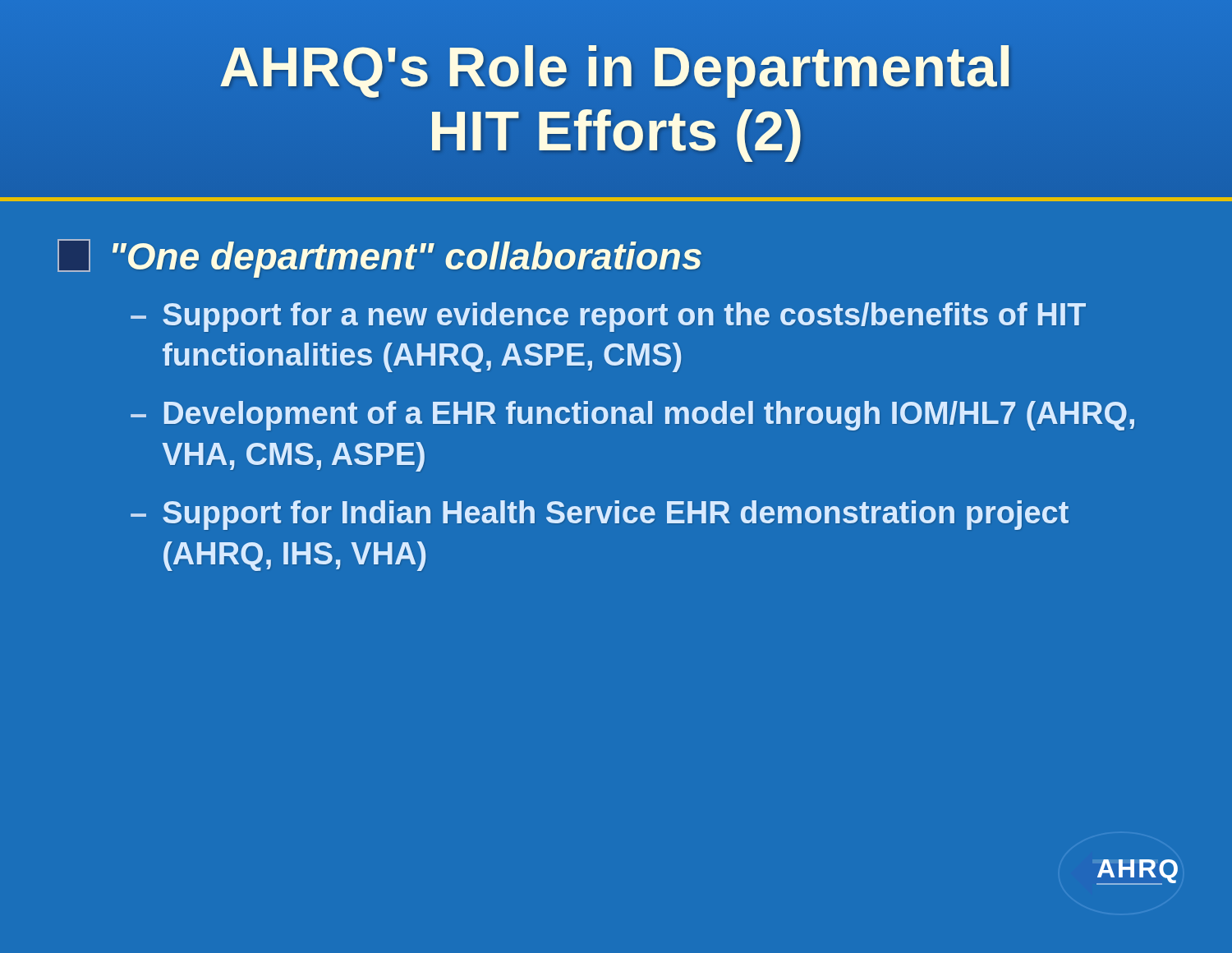This screenshot has width=1232, height=953.
Task: Find the passage starting ""One department" collaborations"
Action: point(406,257)
